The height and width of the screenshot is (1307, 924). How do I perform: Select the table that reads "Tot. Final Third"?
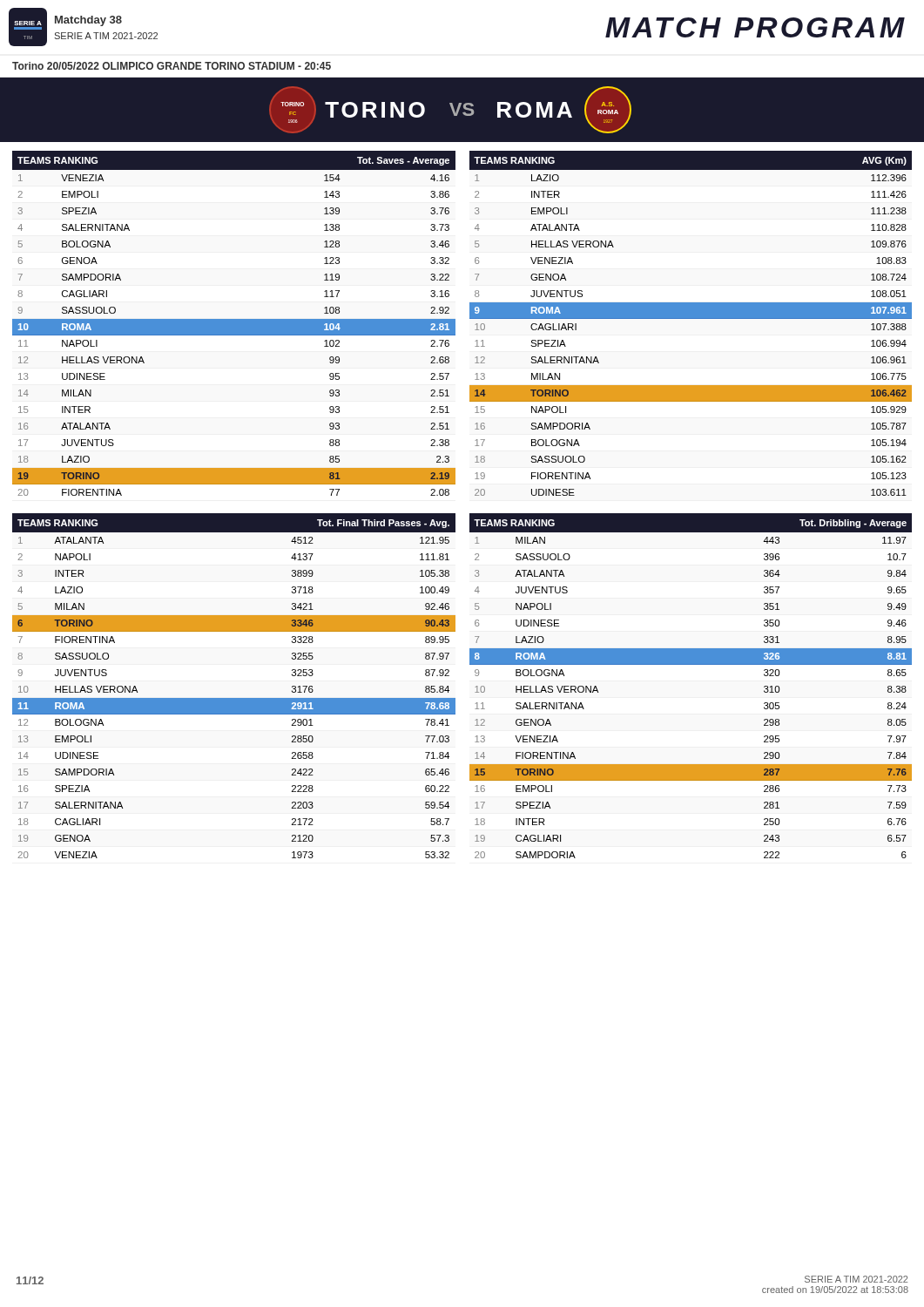(234, 688)
